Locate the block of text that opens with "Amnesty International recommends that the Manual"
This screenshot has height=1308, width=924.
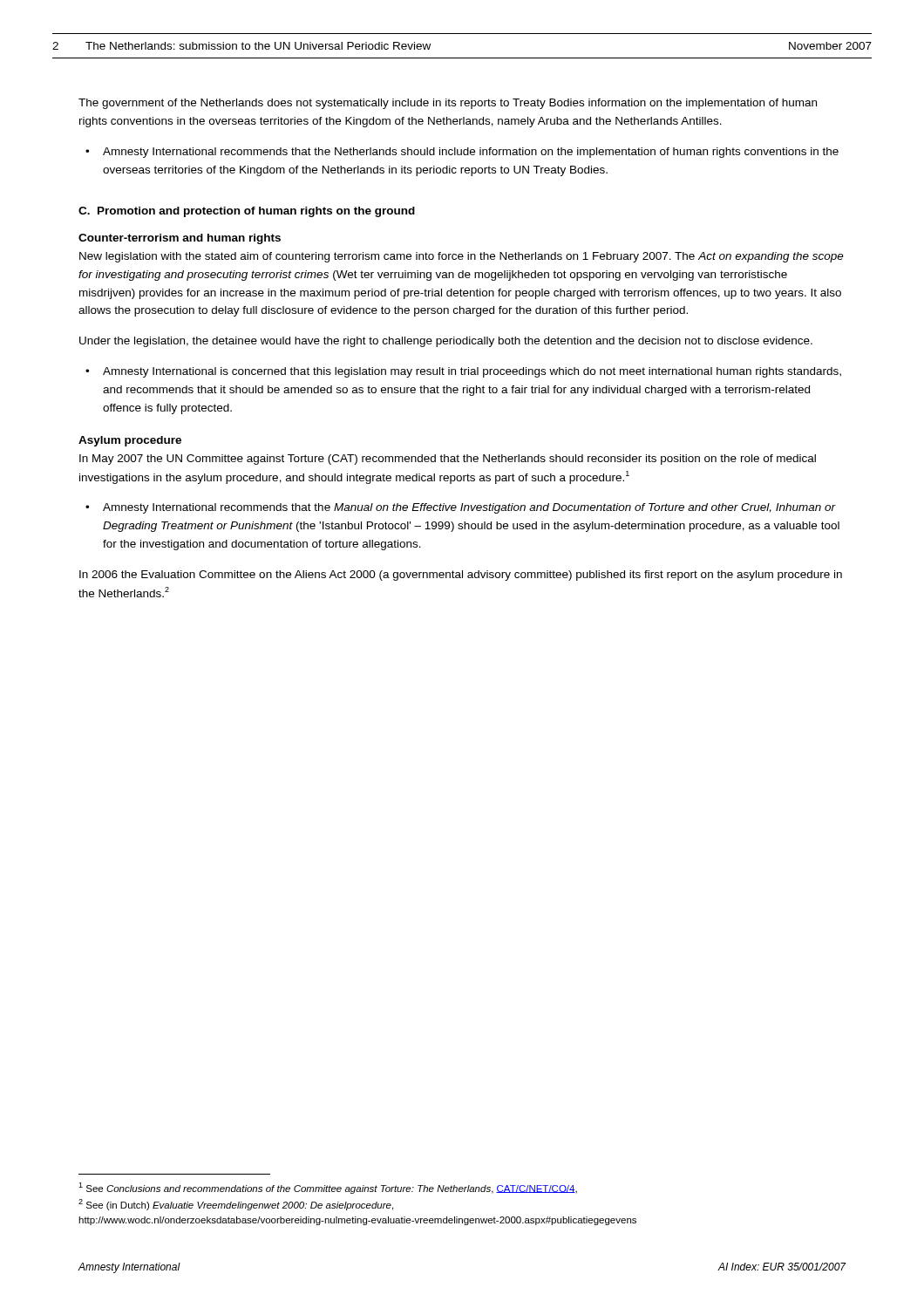pos(471,526)
